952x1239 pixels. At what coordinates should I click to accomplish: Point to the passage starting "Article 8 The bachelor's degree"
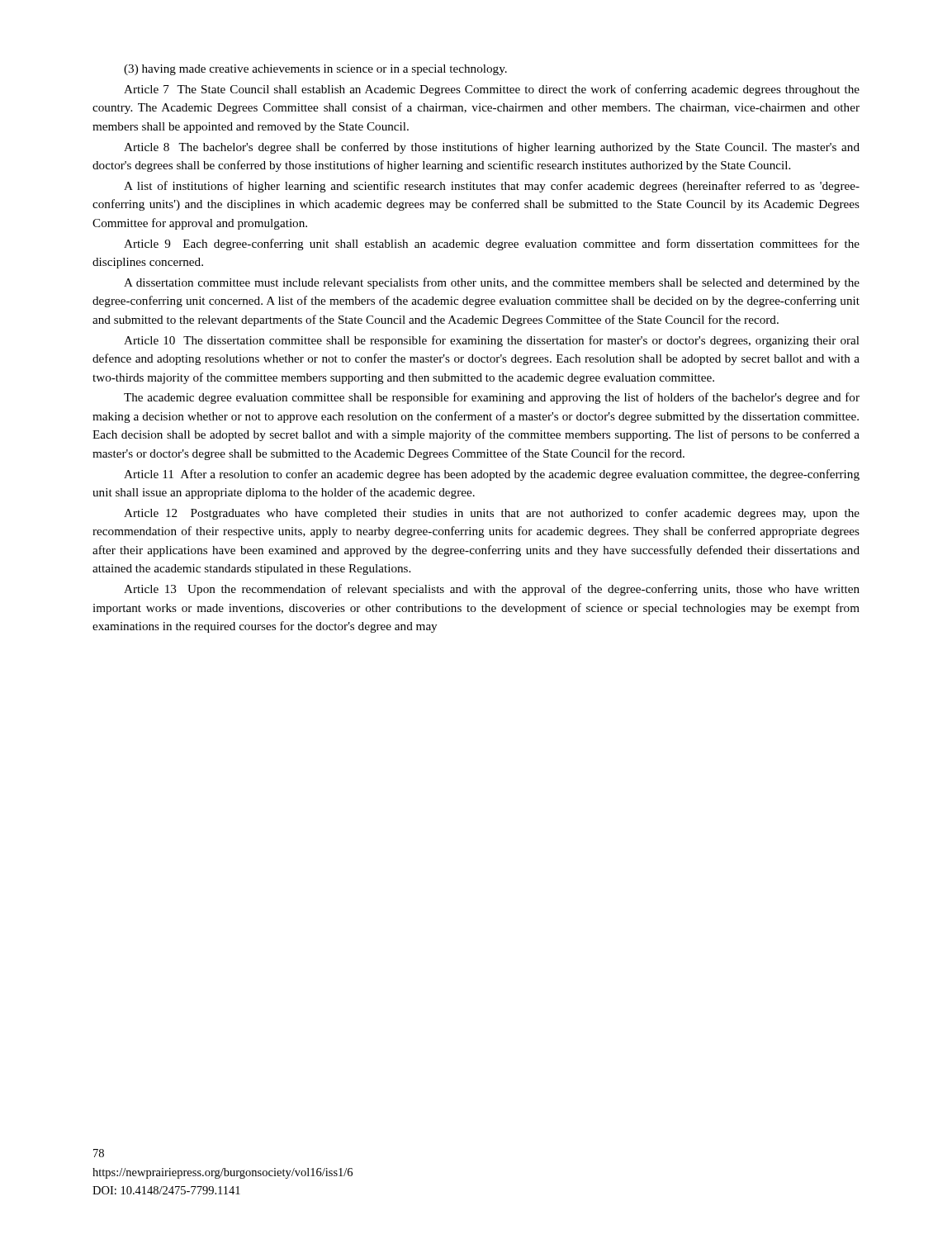point(476,156)
